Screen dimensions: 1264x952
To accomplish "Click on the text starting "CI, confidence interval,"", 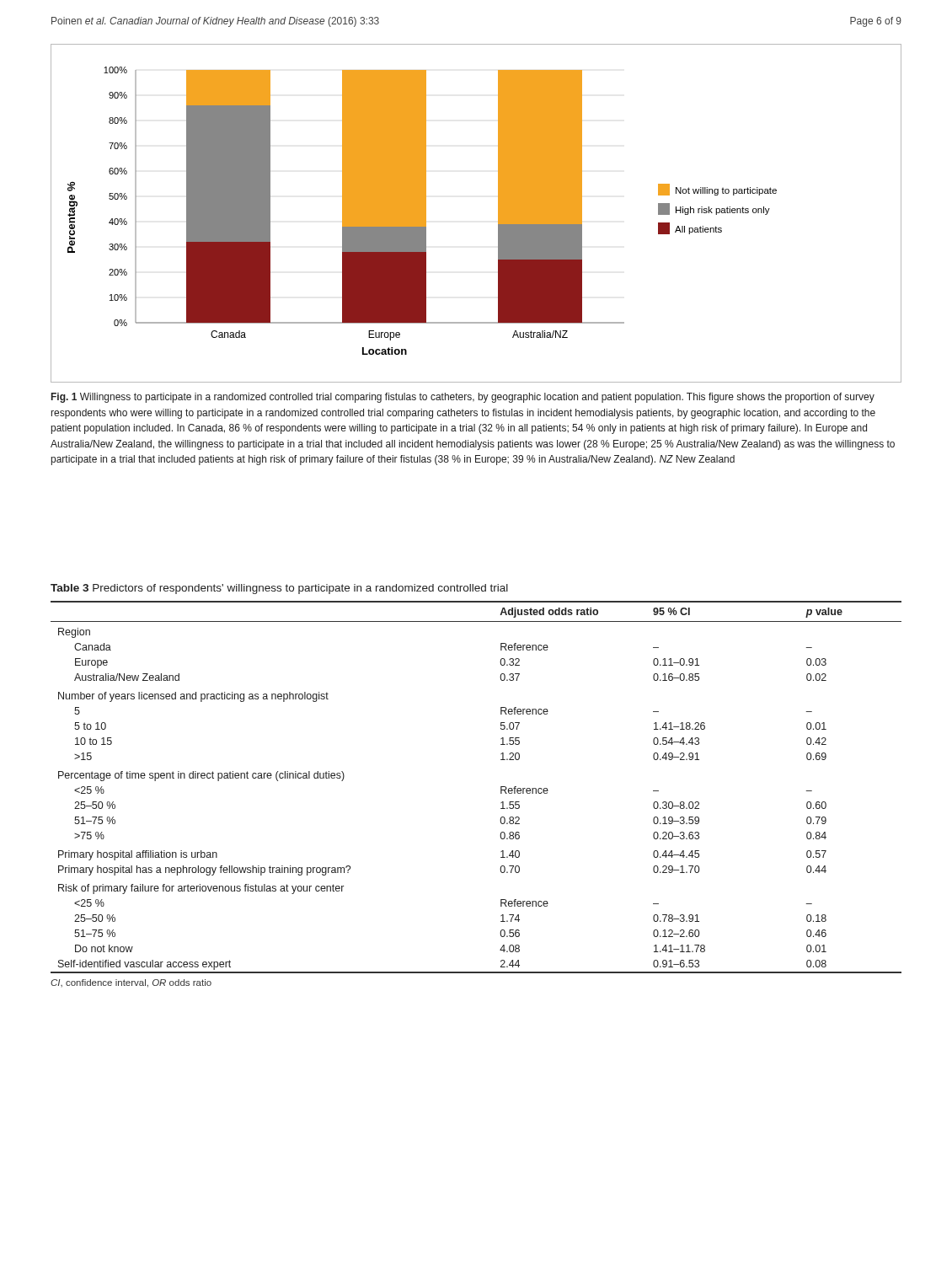I will tap(131, 983).
